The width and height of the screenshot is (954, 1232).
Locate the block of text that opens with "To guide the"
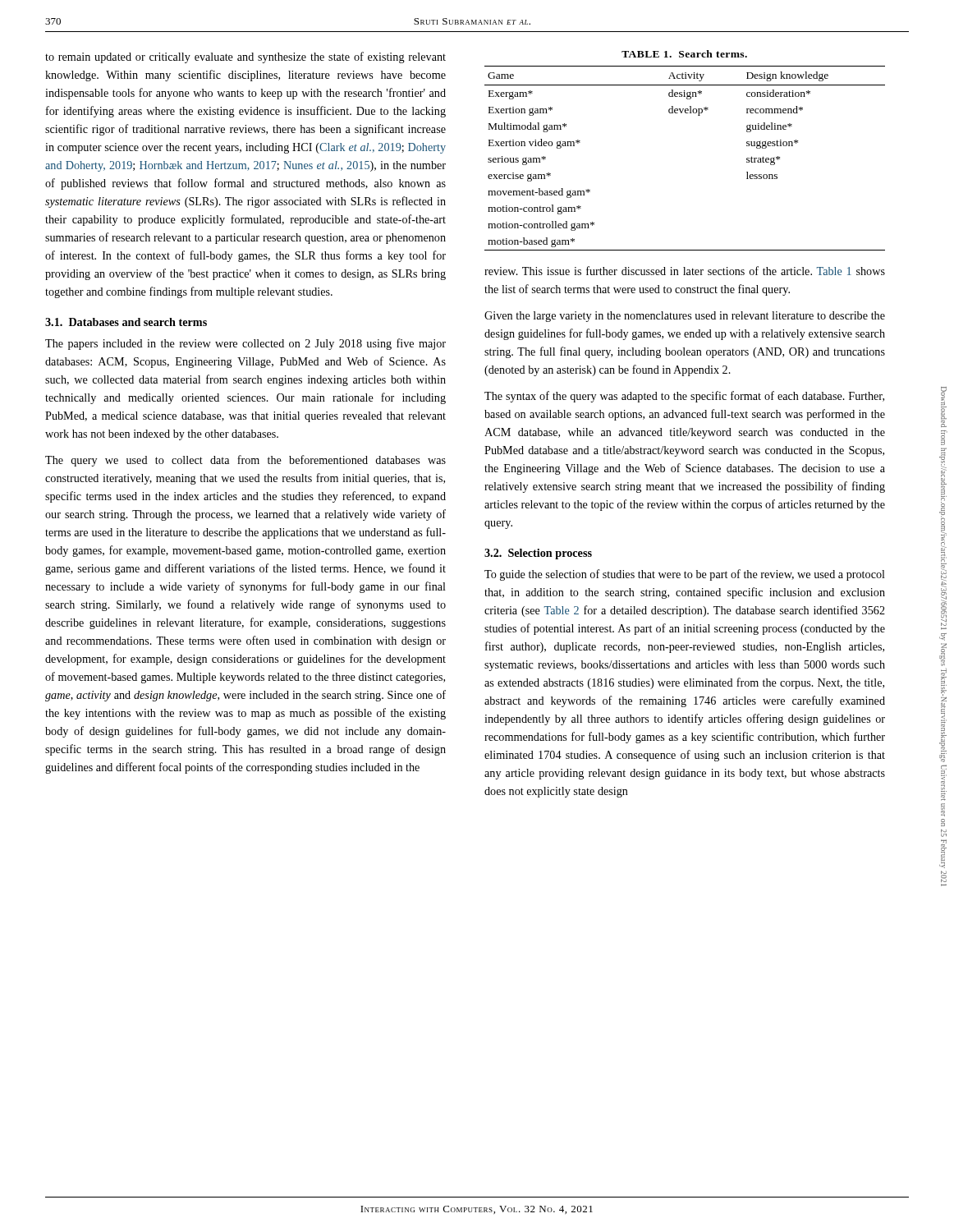click(685, 683)
